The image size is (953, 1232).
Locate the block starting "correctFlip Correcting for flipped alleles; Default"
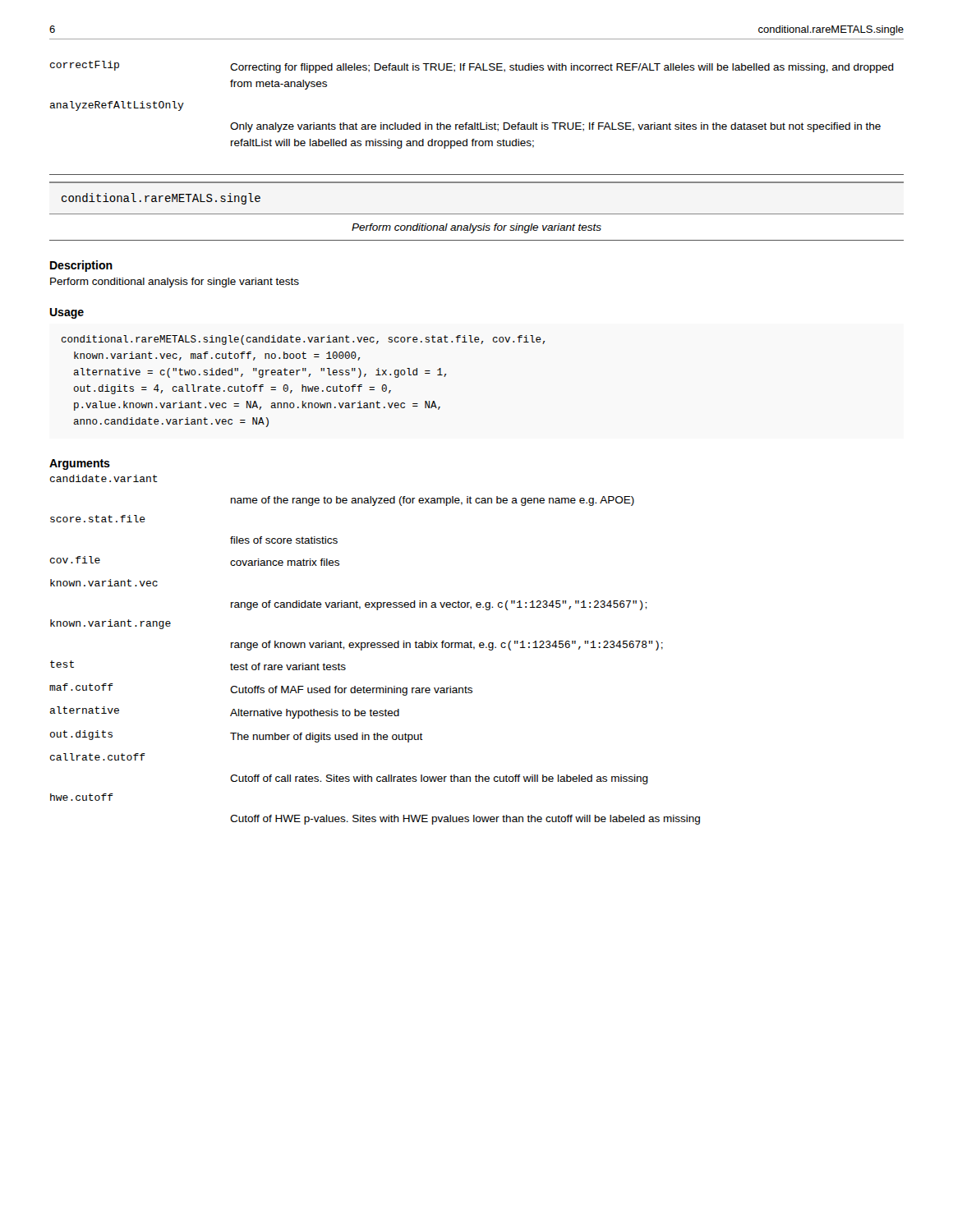[476, 76]
